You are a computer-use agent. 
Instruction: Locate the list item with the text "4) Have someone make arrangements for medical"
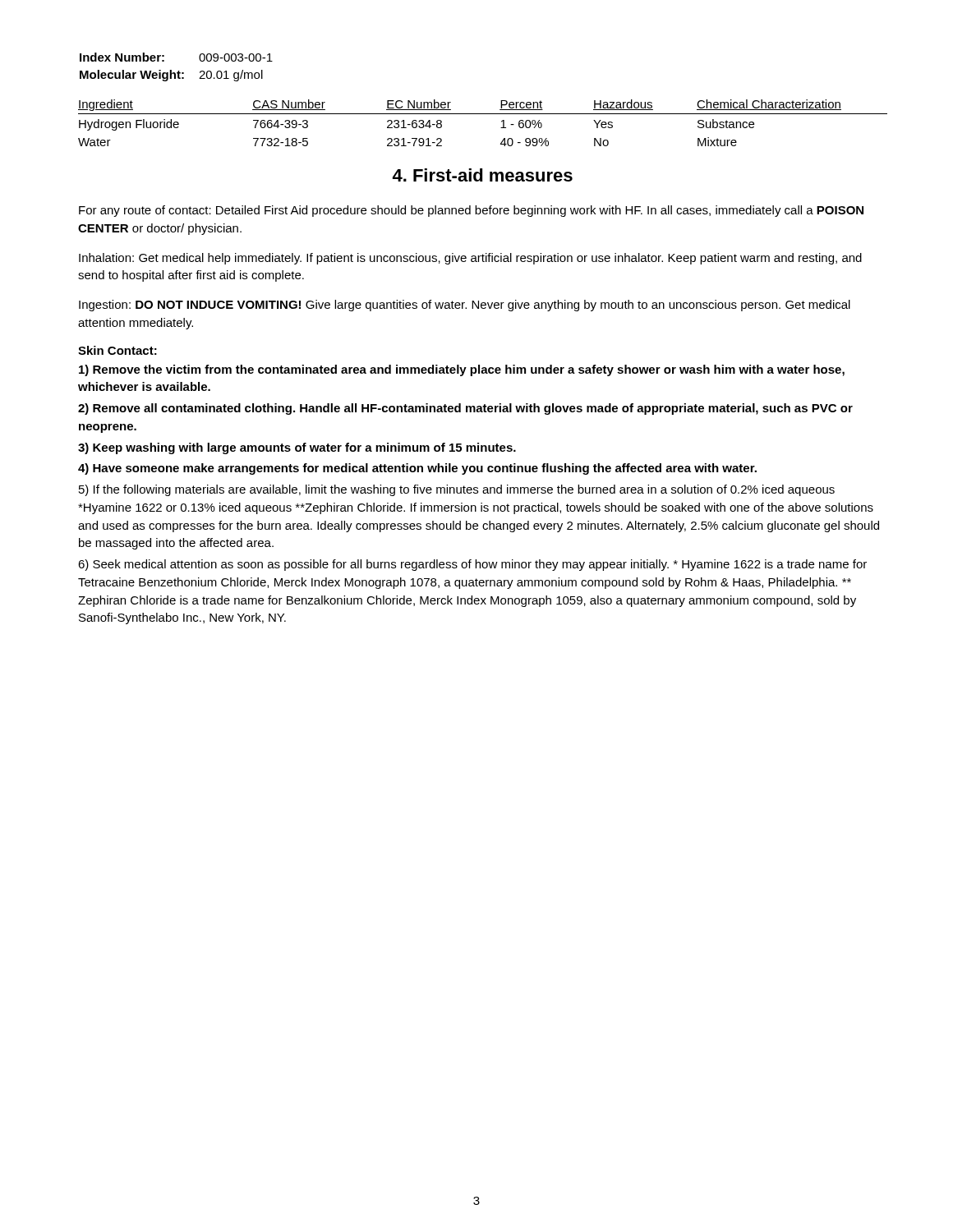(x=418, y=468)
